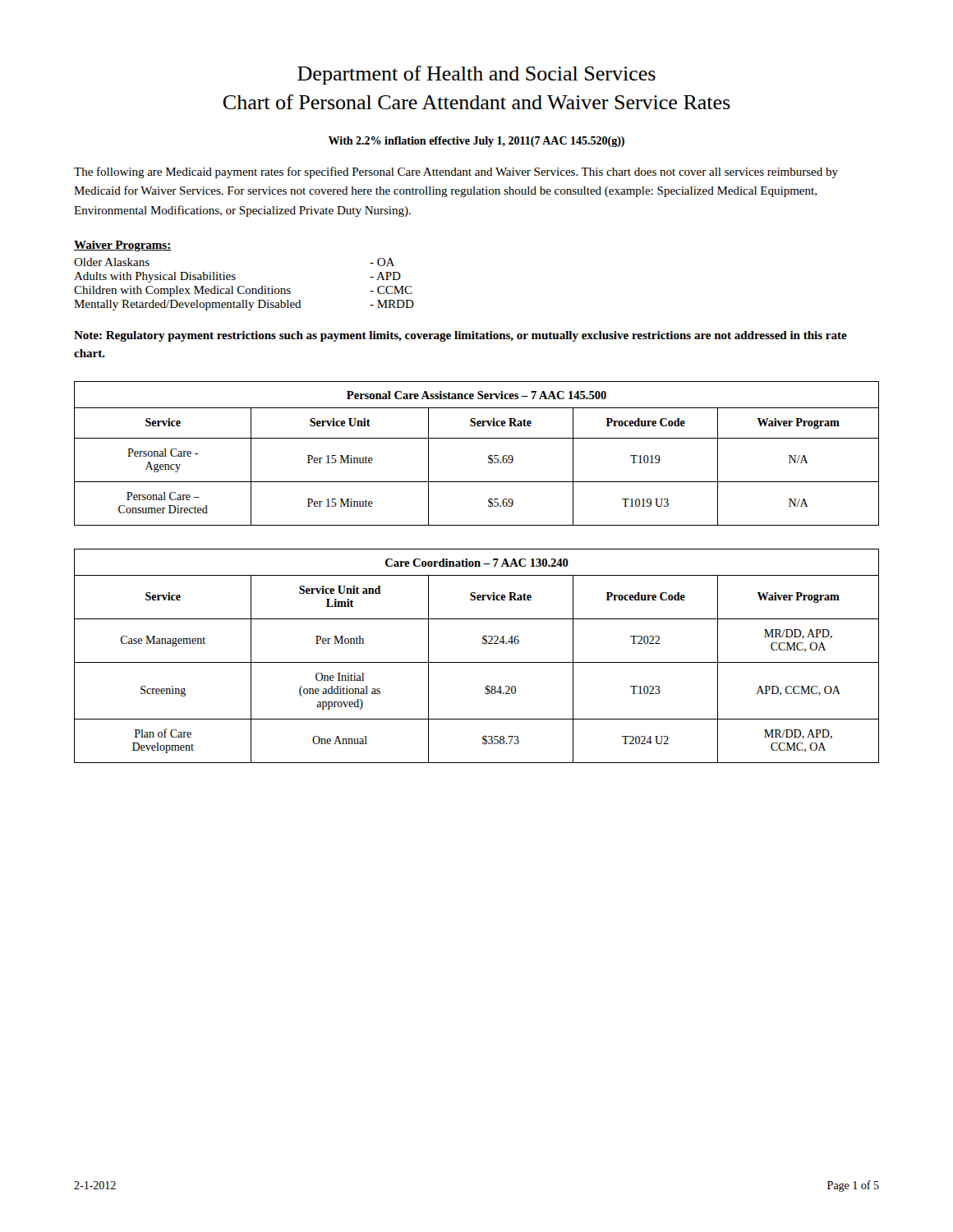Click on the list item with the text "Mentally Retarded/Developmentally Disabled- MRDD"
953x1232 pixels.
click(x=255, y=304)
